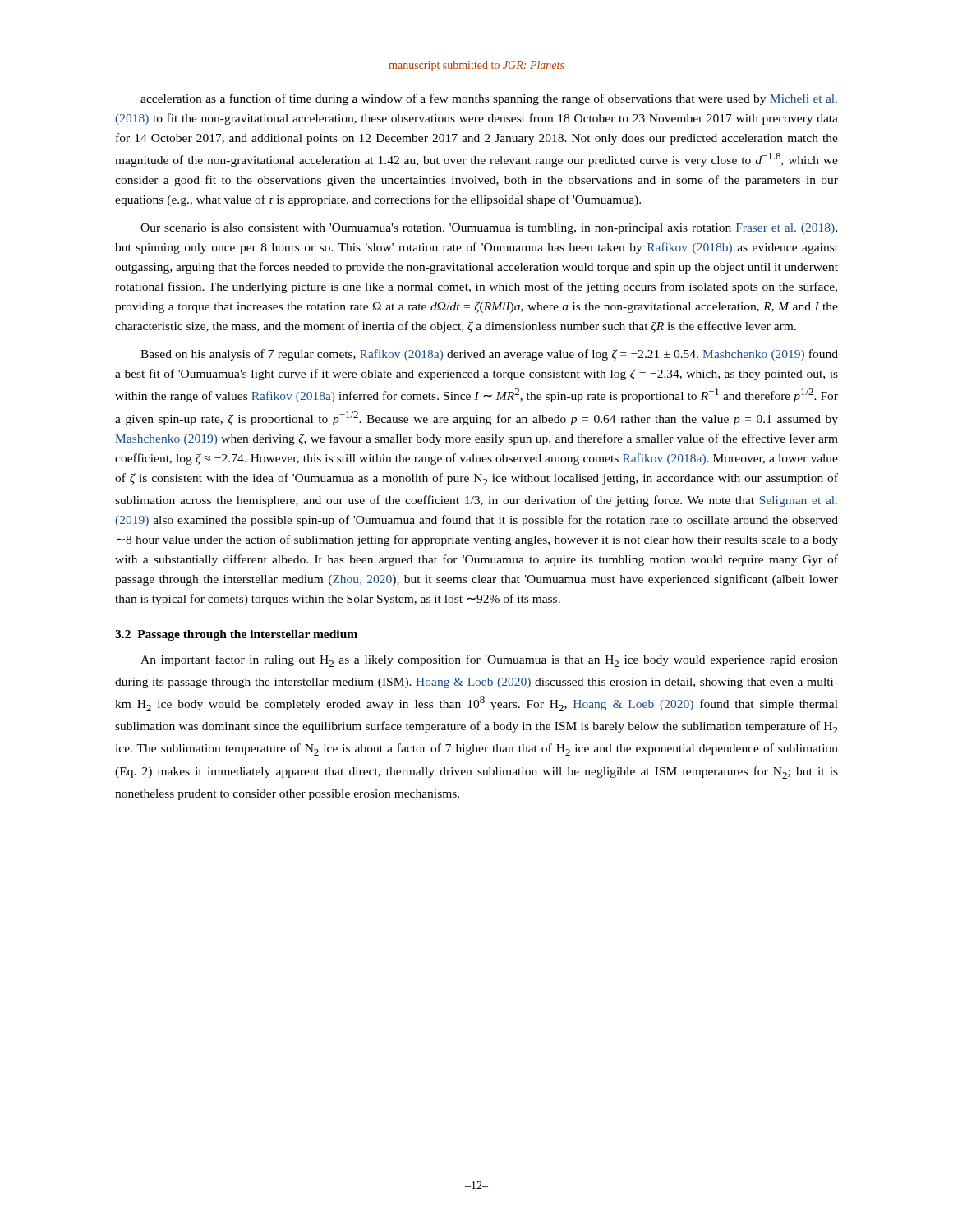Find the block on this page that starts "An important factor in"
This screenshot has width=953, height=1232.
pyautogui.click(x=476, y=726)
